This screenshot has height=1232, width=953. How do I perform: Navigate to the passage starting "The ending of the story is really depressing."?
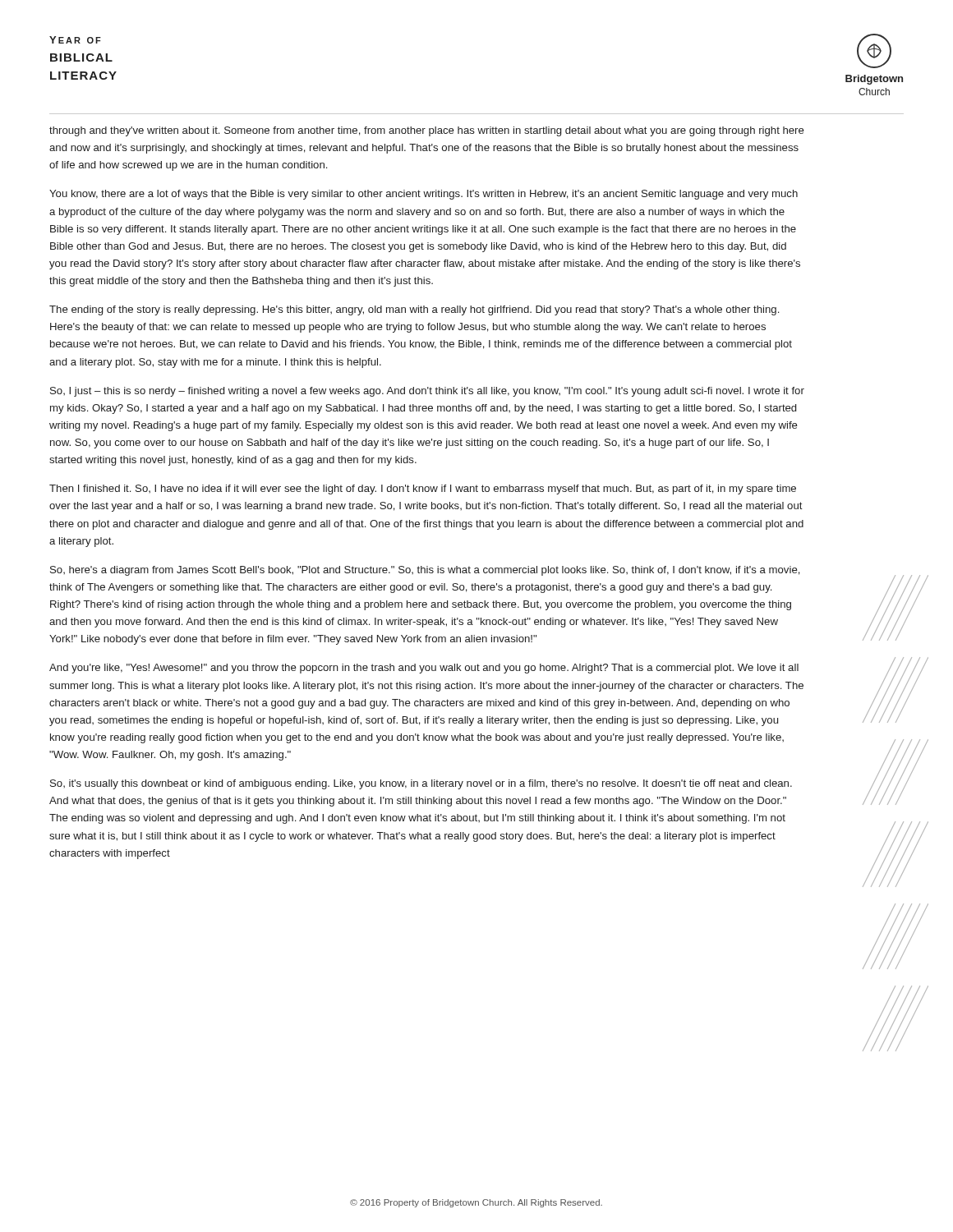pyautogui.click(x=427, y=335)
